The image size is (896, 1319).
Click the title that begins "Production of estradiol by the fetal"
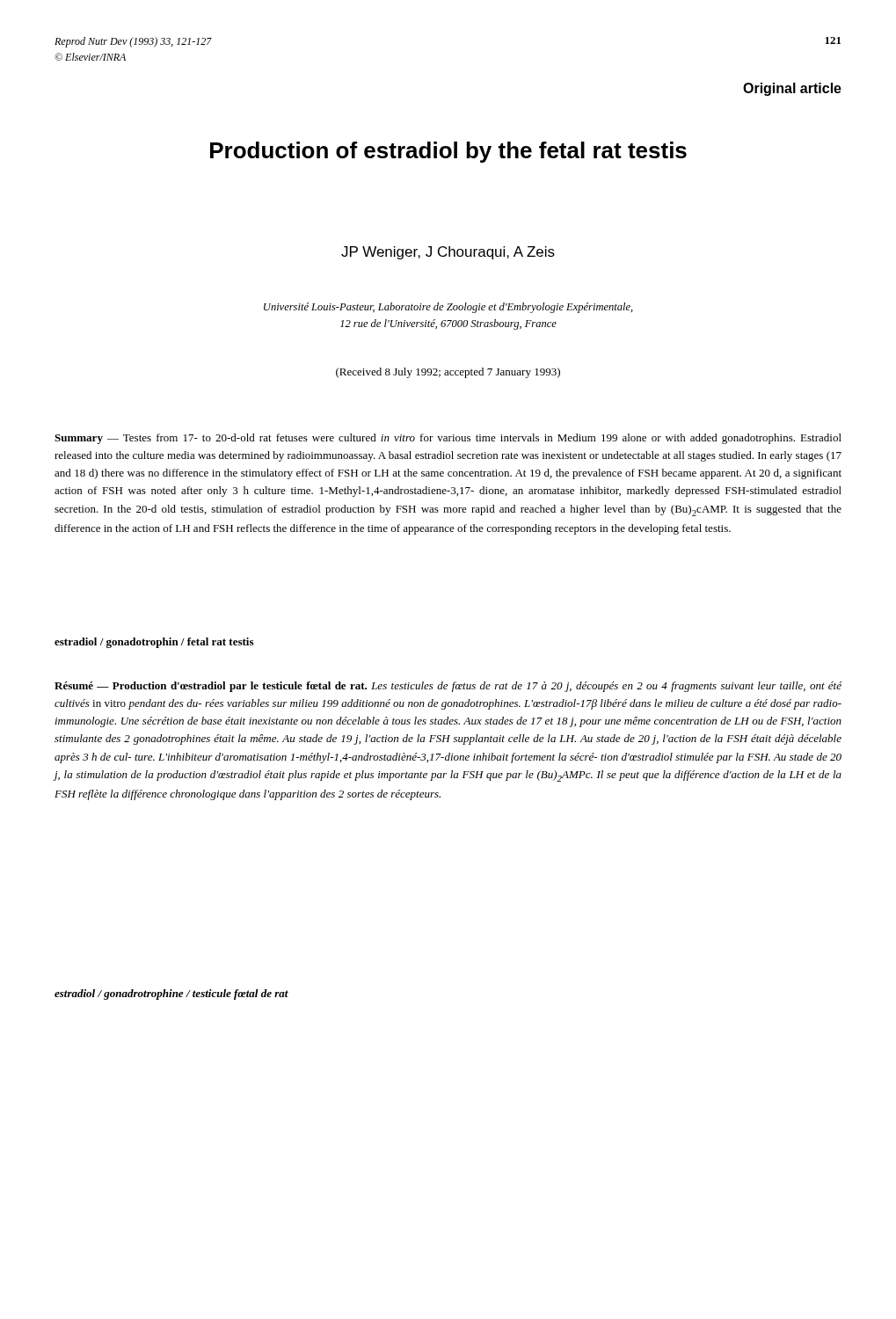(448, 150)
